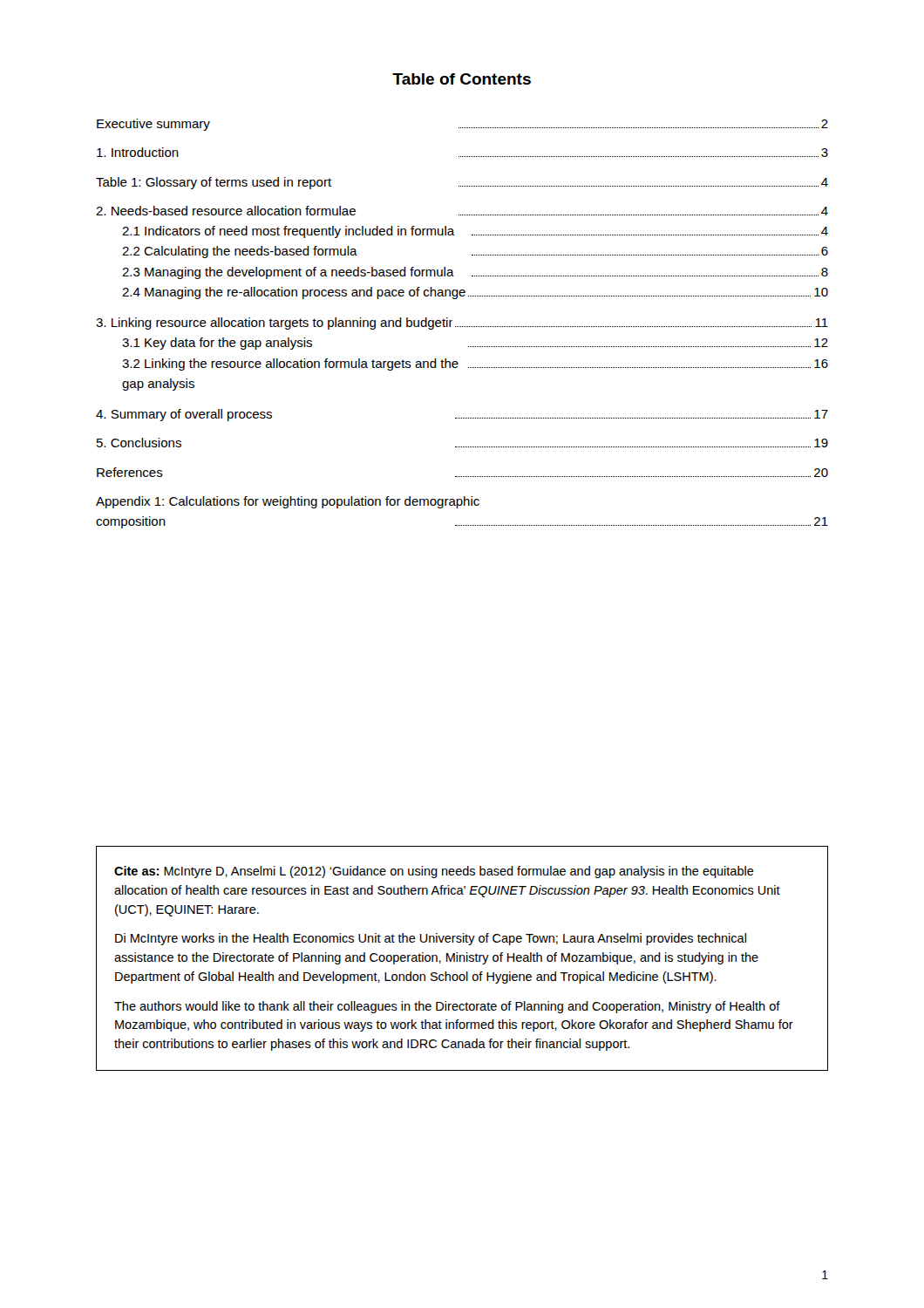Click the passage that begins "2.3 Managing the development of"

[475, 271]
